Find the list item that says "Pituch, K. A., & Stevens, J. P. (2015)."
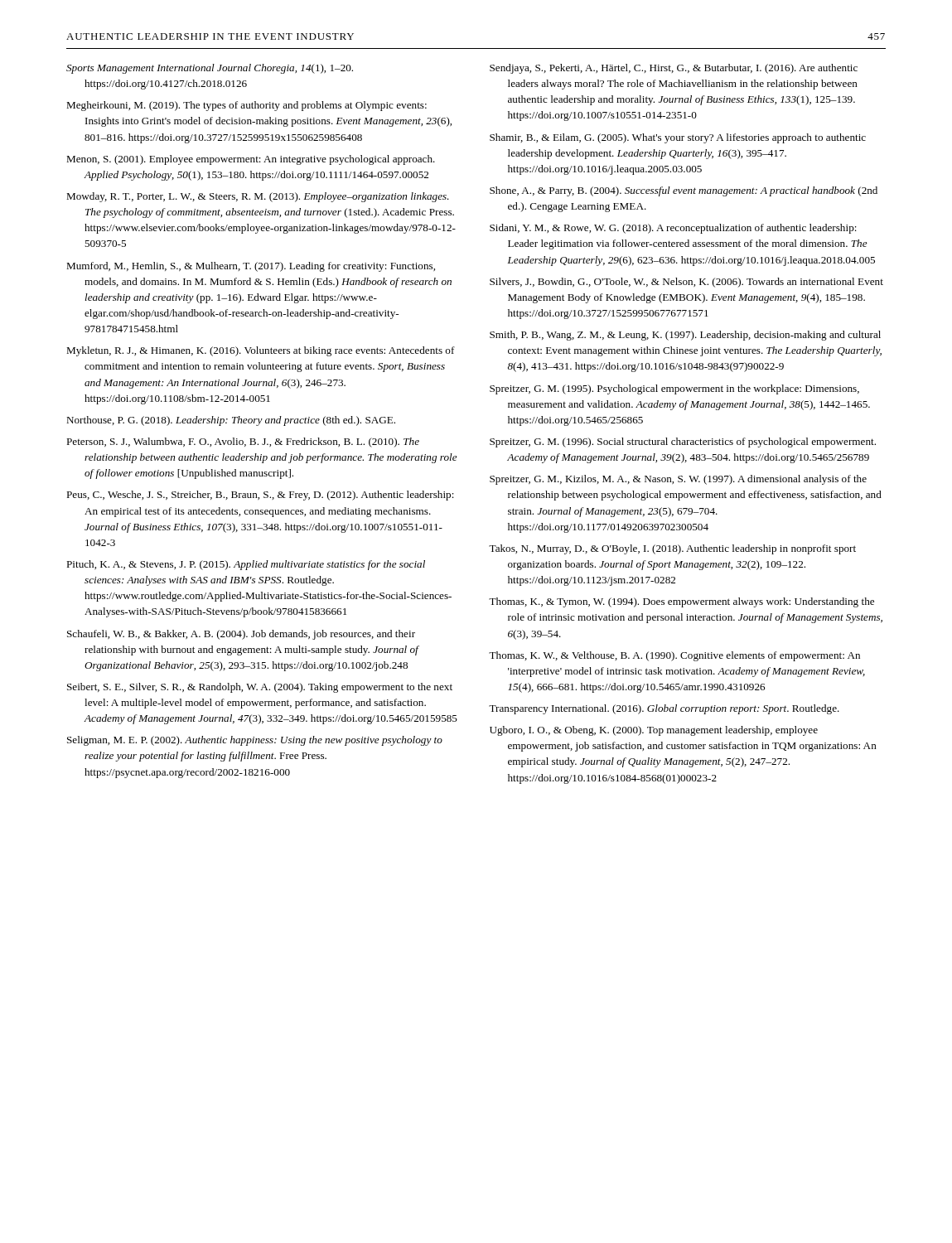This screenshot has width=952, height=1243. [259, 588]
